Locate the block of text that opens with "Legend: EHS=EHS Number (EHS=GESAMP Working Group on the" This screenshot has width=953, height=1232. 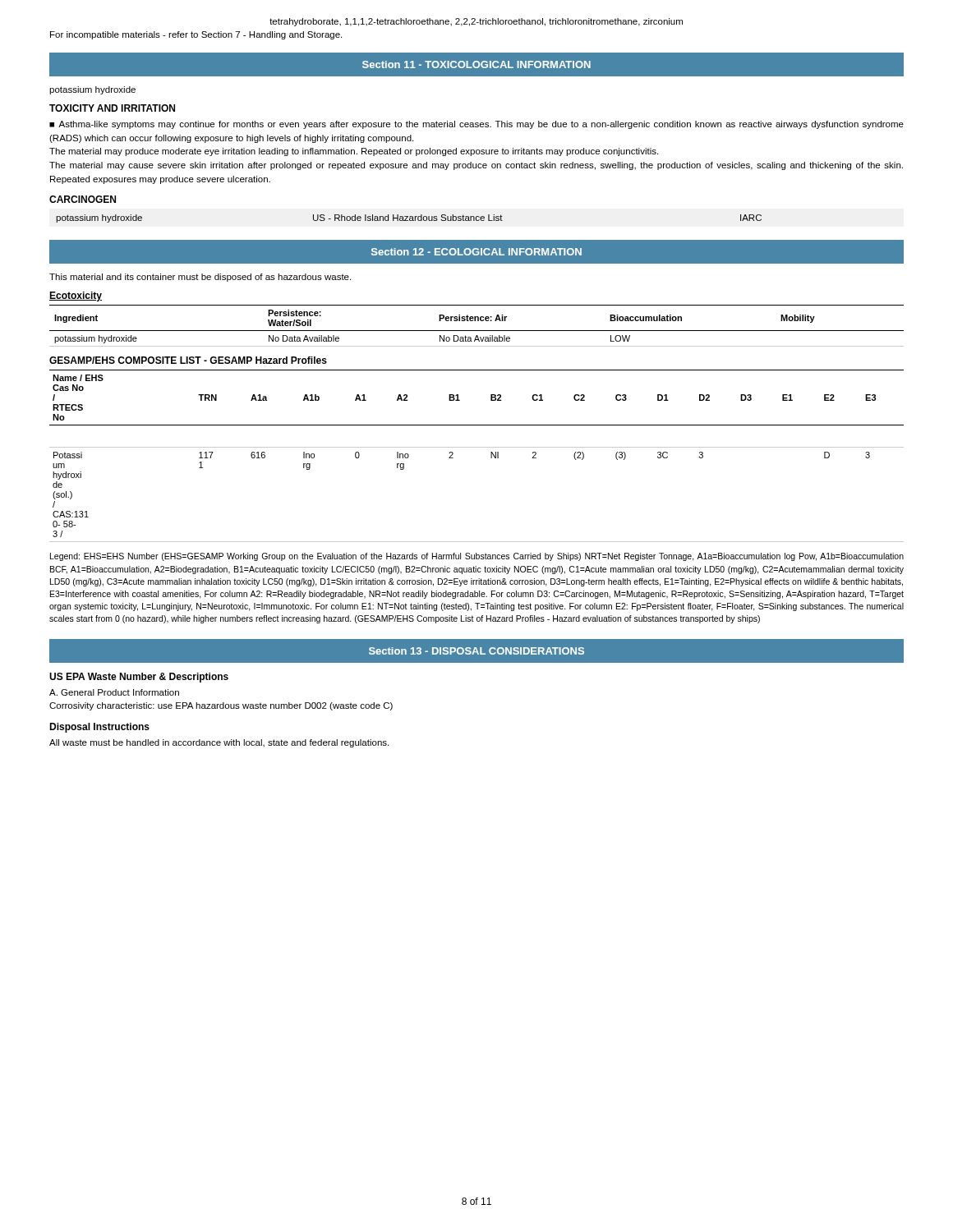click(x=476, y=588)
